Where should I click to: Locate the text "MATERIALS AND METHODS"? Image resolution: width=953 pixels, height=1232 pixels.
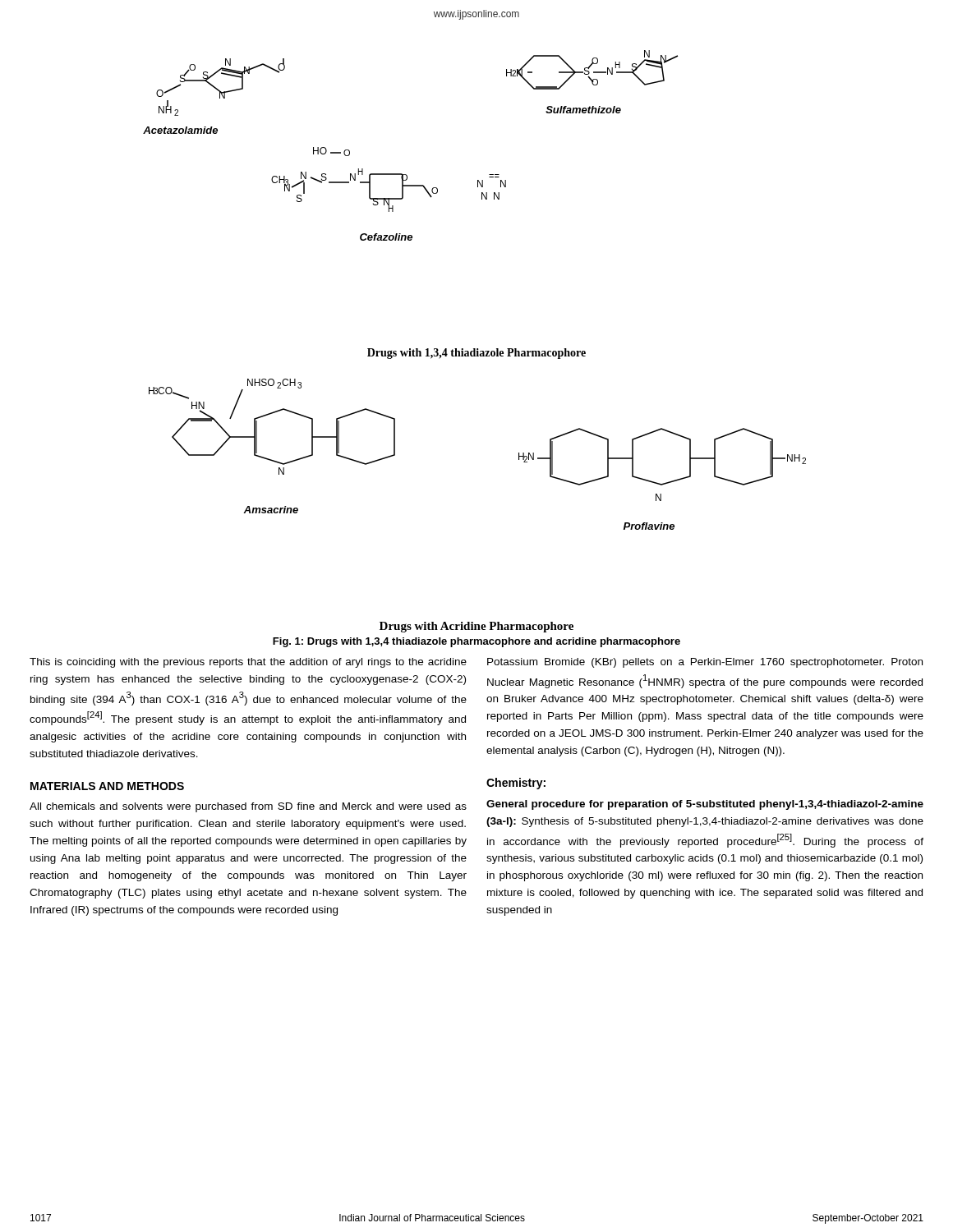click(107, 786)
